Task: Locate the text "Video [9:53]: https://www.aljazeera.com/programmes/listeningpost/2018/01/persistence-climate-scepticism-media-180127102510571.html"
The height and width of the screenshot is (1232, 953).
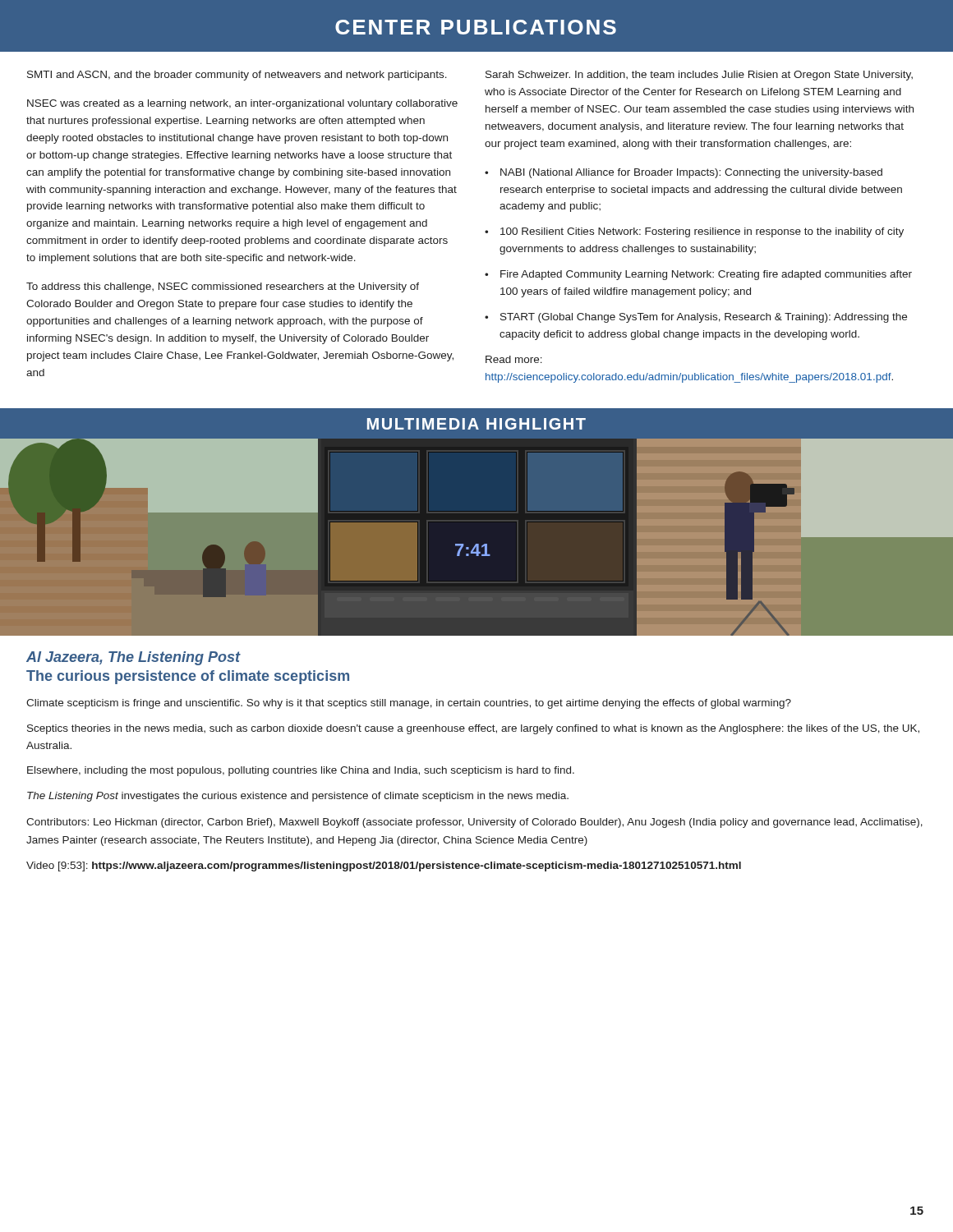Action: coord(384,866)
